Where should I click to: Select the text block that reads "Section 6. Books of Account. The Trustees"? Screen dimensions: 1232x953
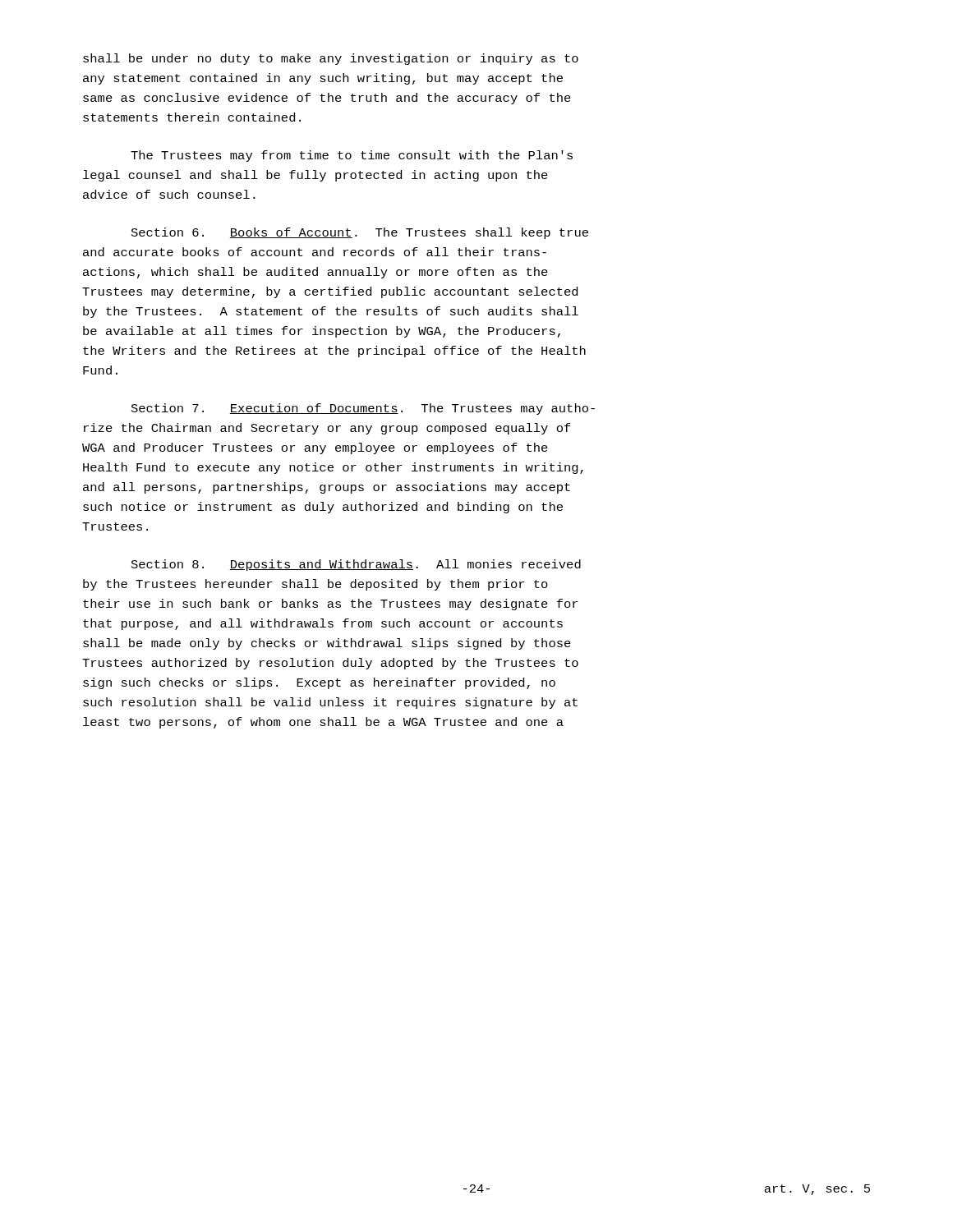click(336, 302)
